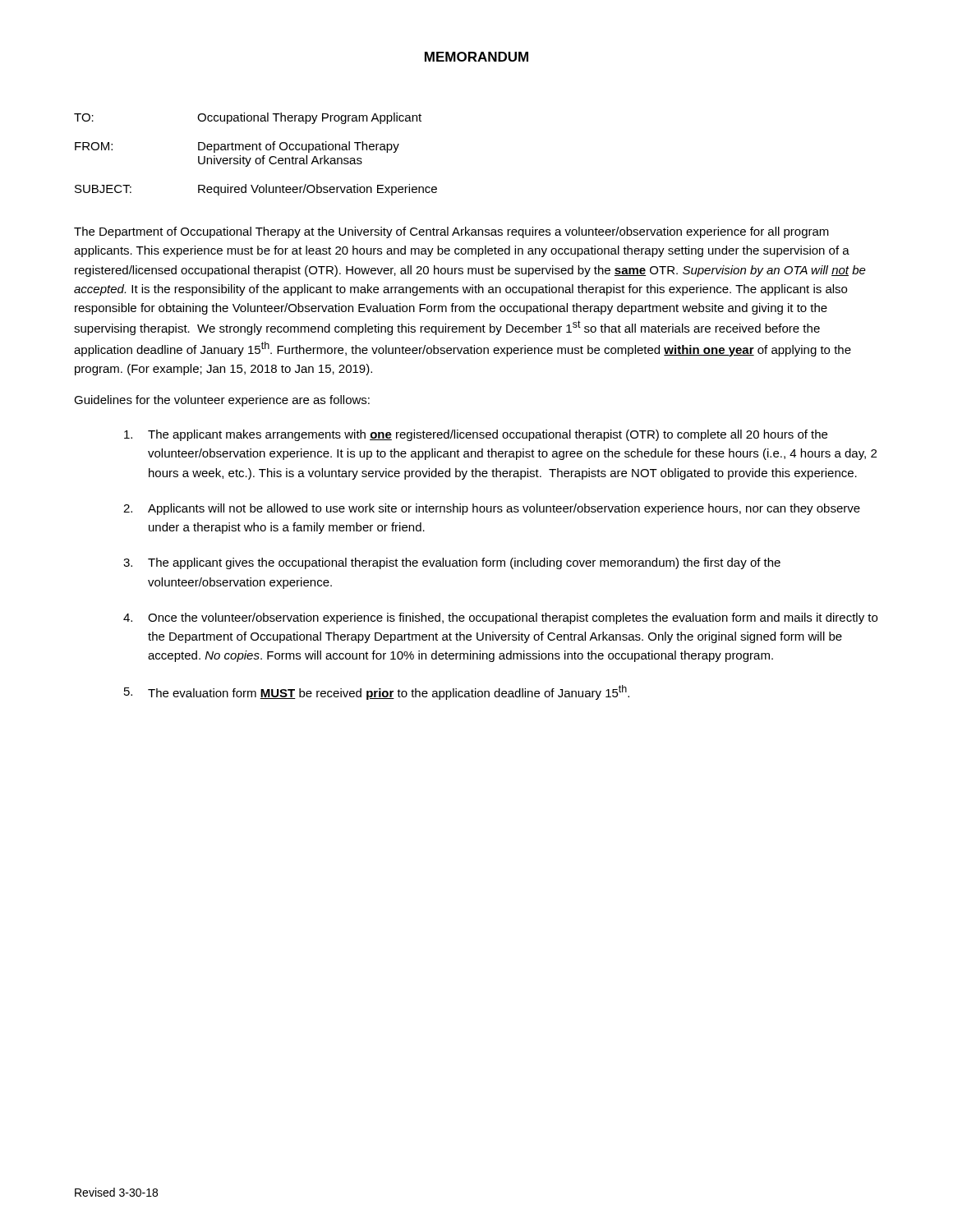Locate the text block that says "Guidelines for the volunteer experience are"
This screenshot has width=953, height=1232.
tap(222, 400)
